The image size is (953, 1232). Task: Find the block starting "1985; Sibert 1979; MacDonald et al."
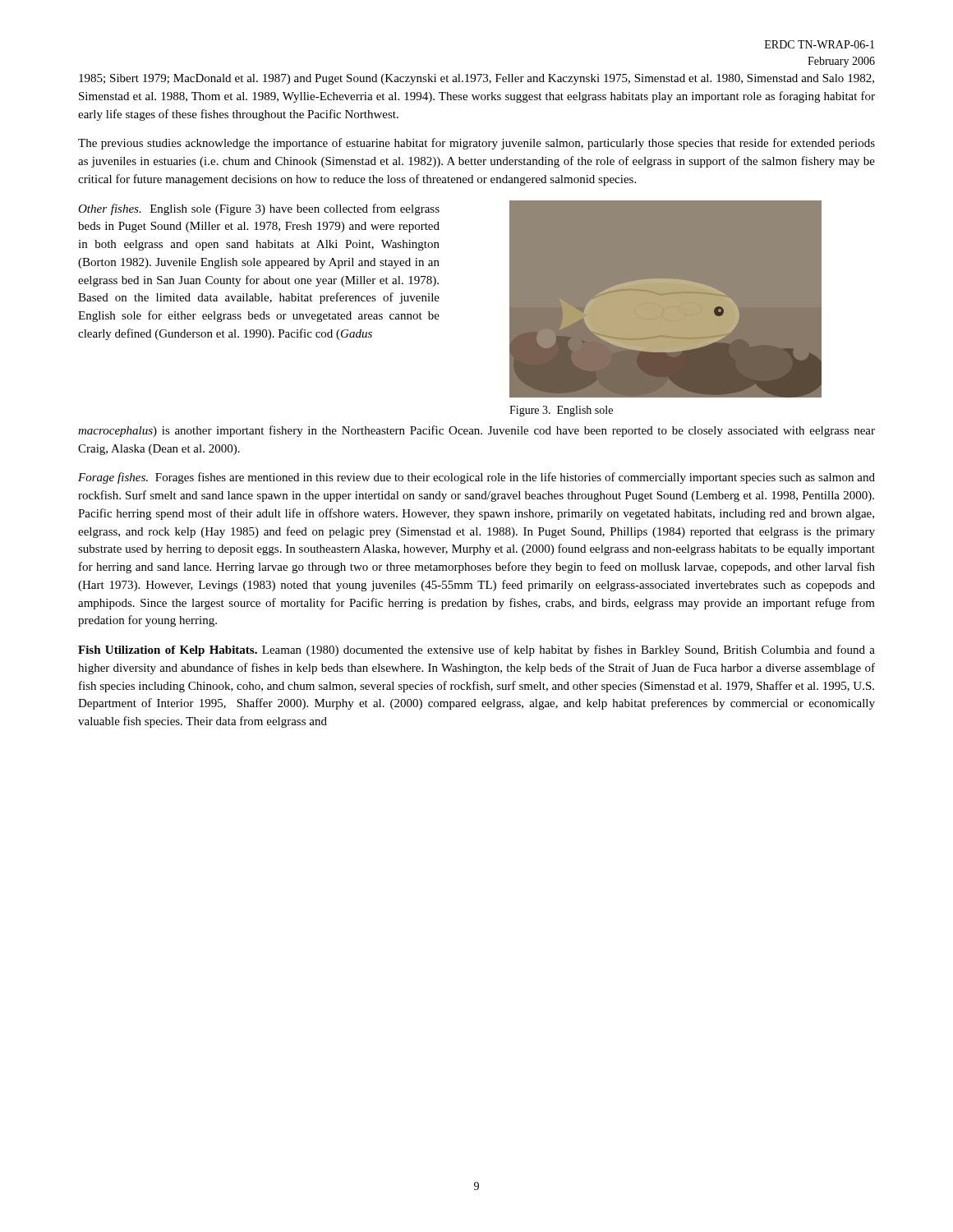click(x=476, y=97)
